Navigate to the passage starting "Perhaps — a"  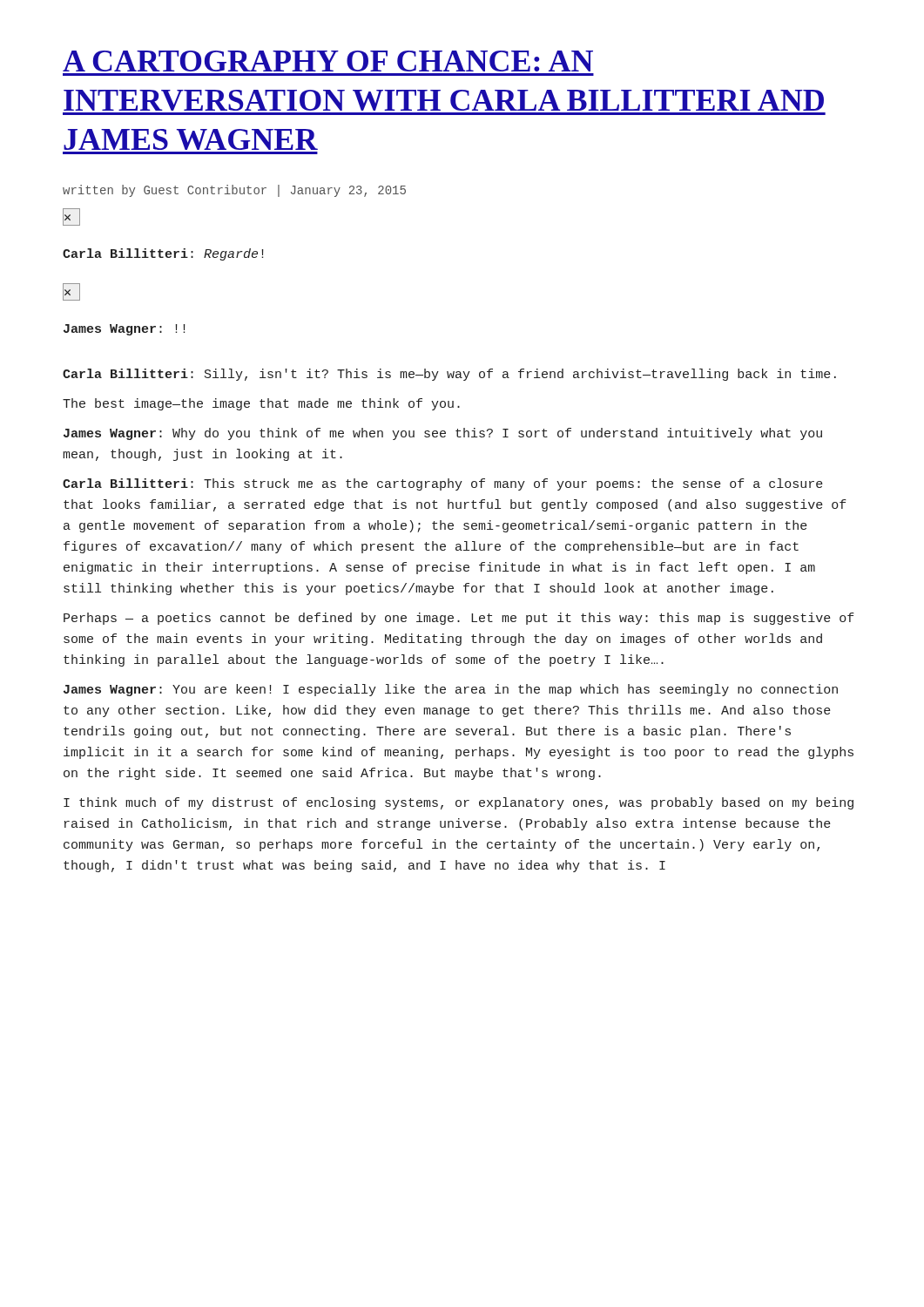(x=459, y=640)
